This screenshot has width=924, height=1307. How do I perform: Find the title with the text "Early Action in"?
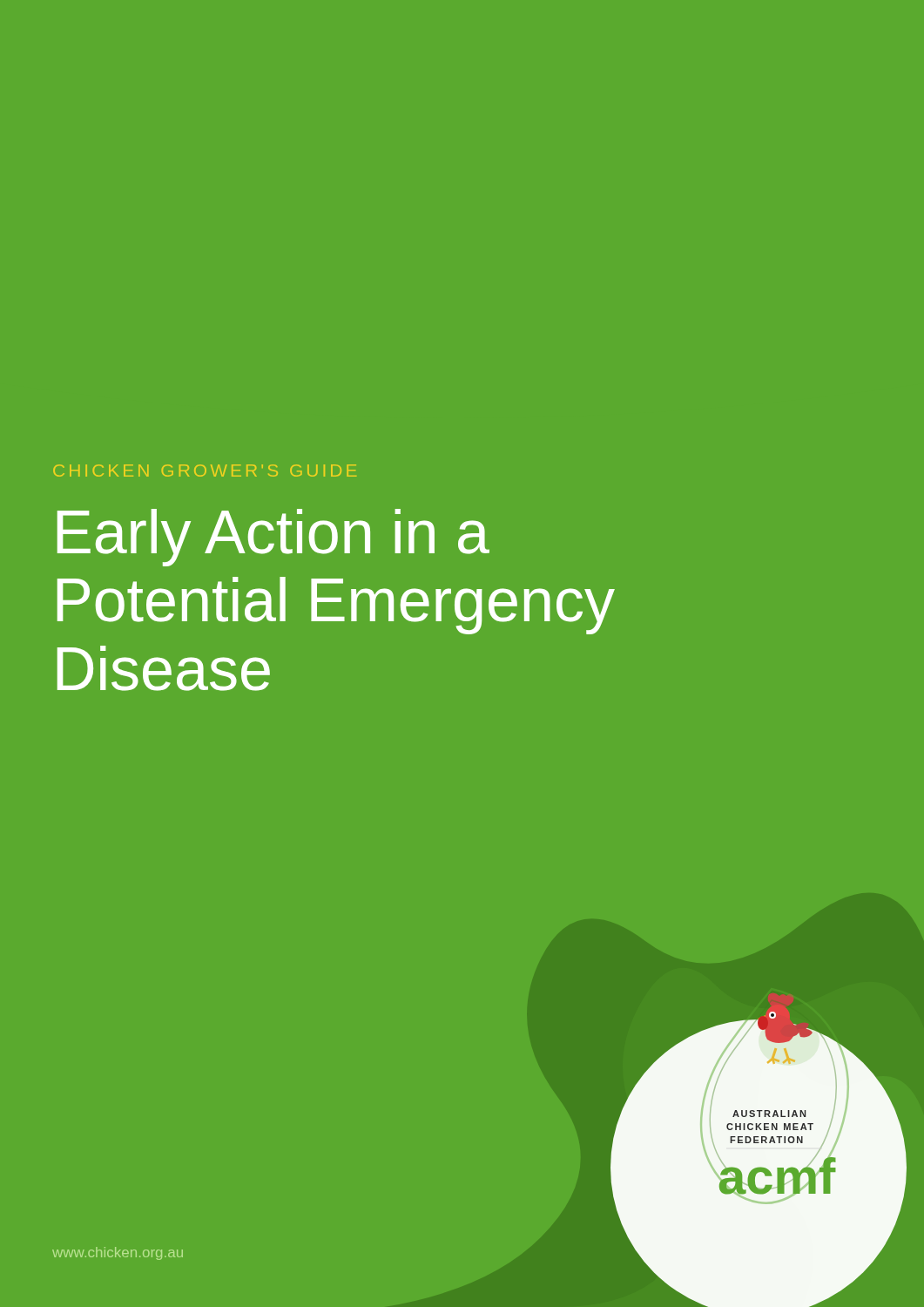[x=334, y=601]
